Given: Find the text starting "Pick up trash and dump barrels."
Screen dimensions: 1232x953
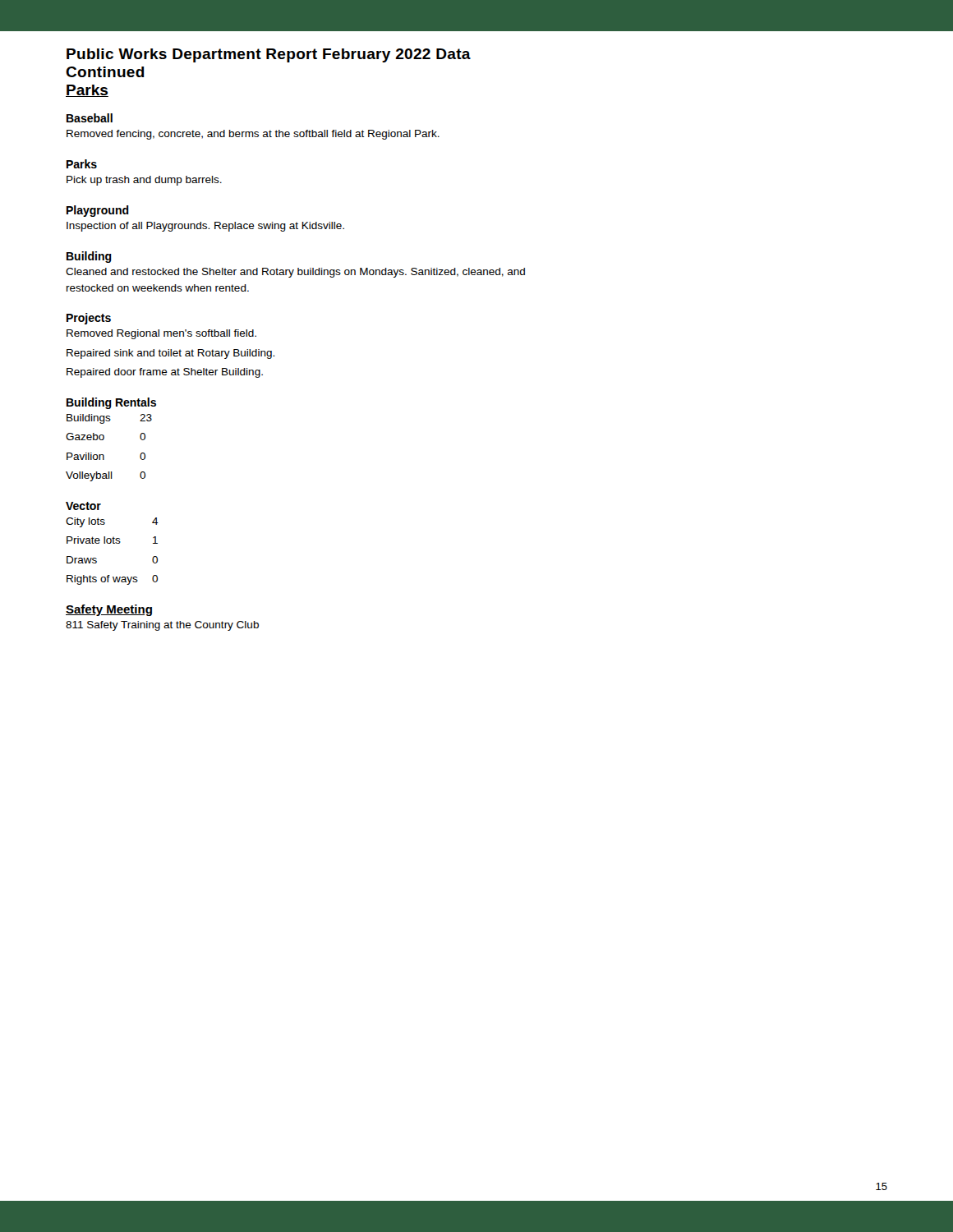Looking at the screenshot, I should (x=144, y=179).
